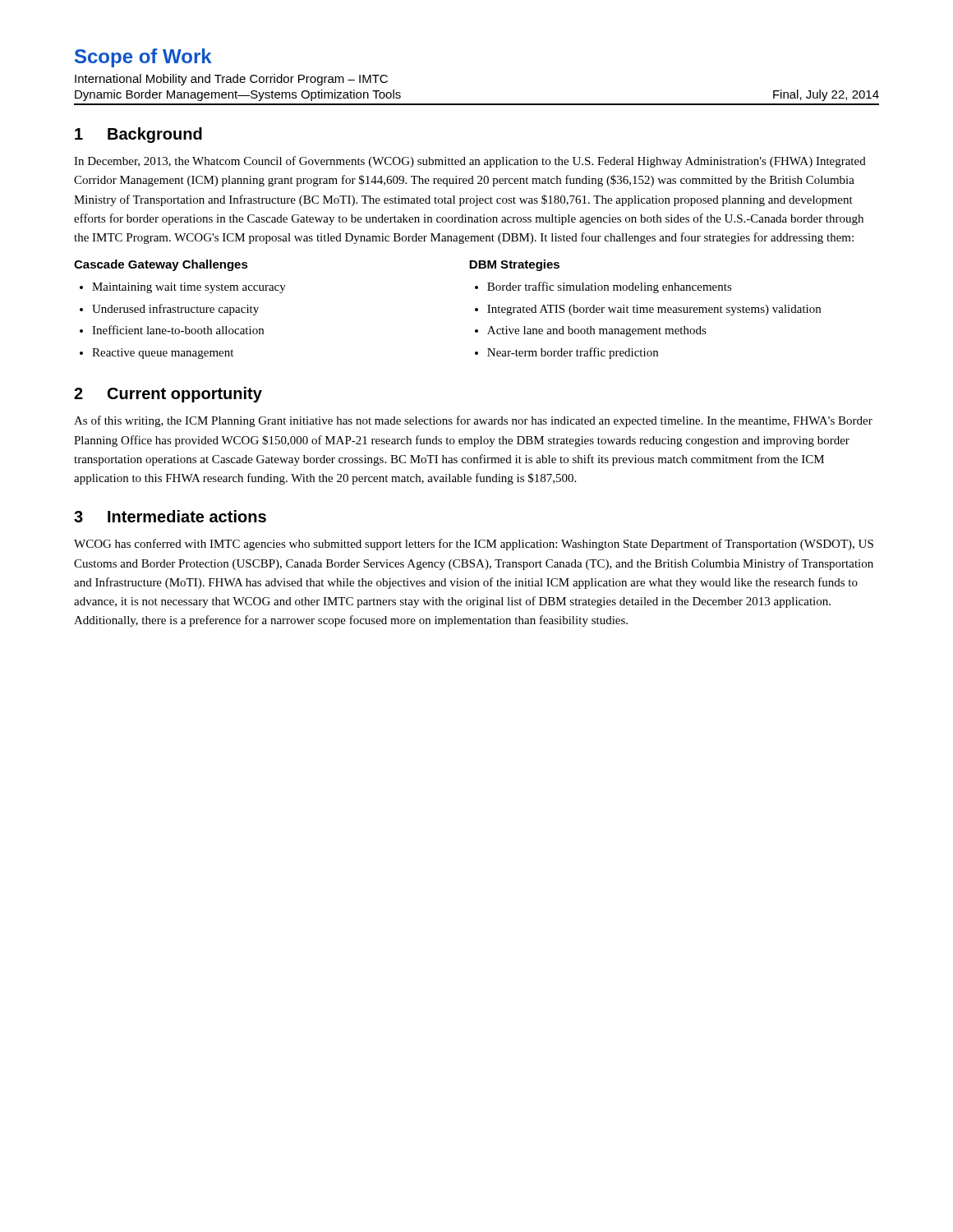This screenshot has width=953, height=1232.
Task: Find "3Intermediate actions" on this page
Action: (170, 516)
